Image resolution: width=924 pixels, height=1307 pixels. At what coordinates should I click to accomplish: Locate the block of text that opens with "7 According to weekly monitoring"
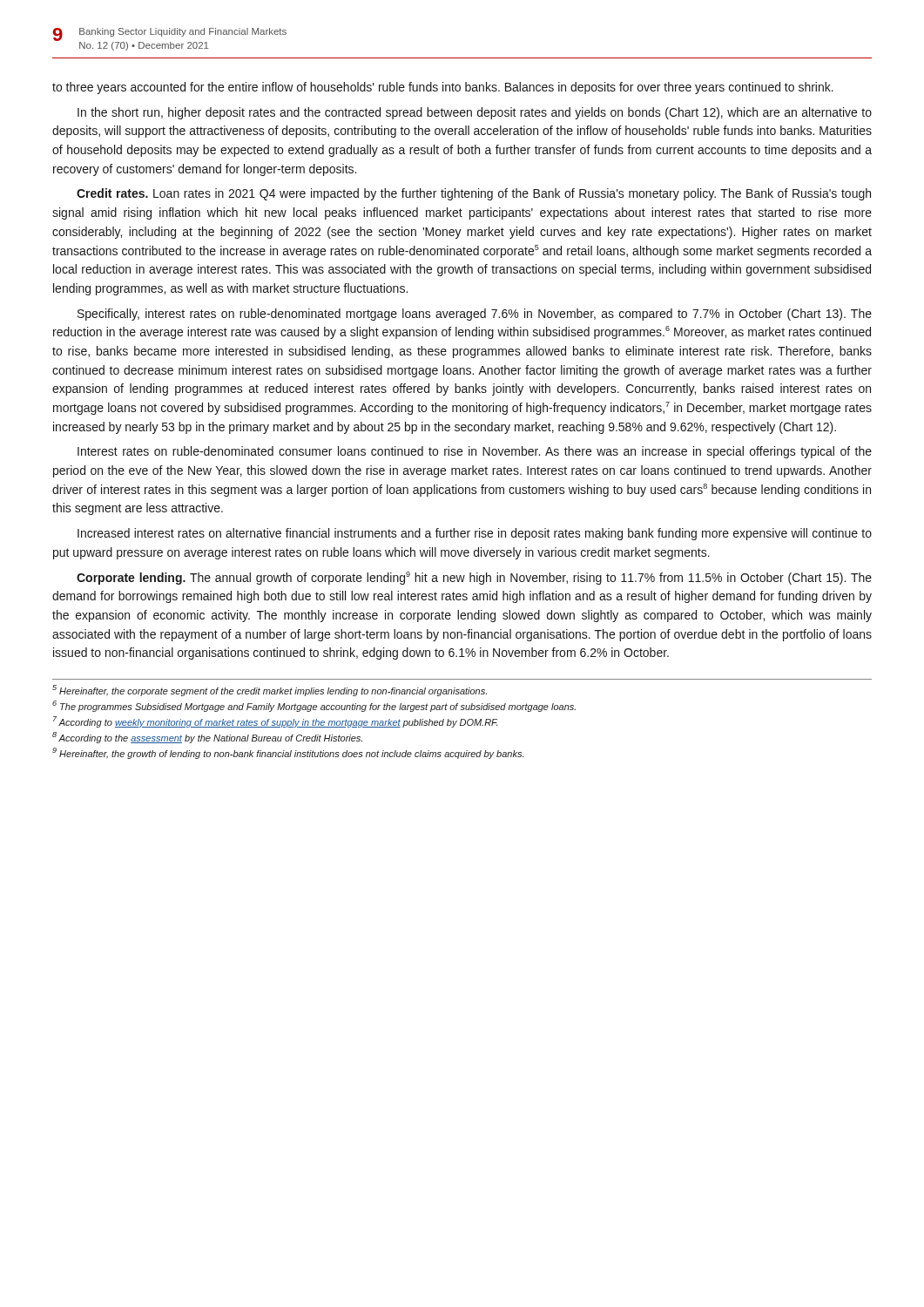click(x=462, y=723)
